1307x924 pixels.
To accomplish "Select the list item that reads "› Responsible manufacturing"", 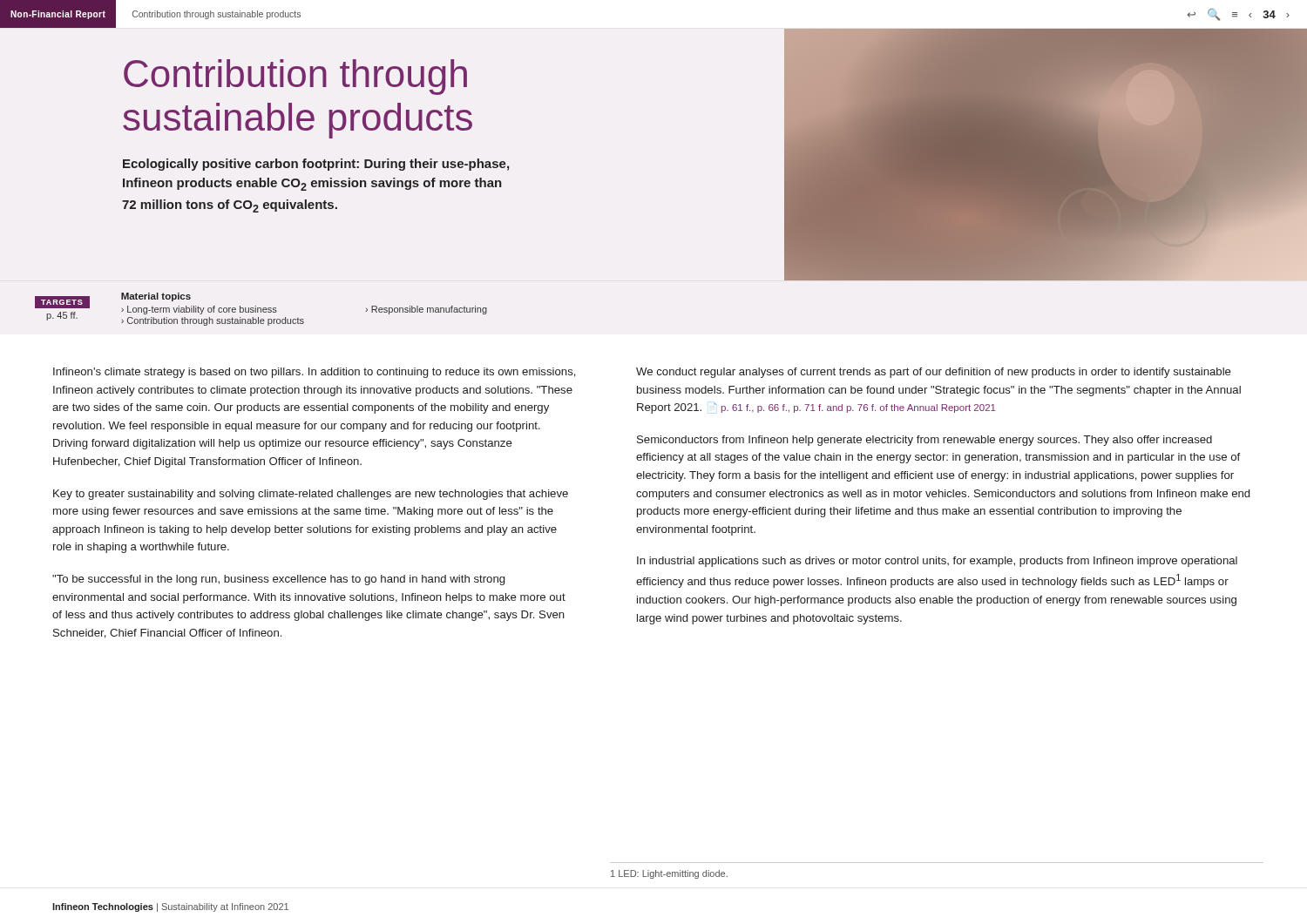I will pos(426,309).
